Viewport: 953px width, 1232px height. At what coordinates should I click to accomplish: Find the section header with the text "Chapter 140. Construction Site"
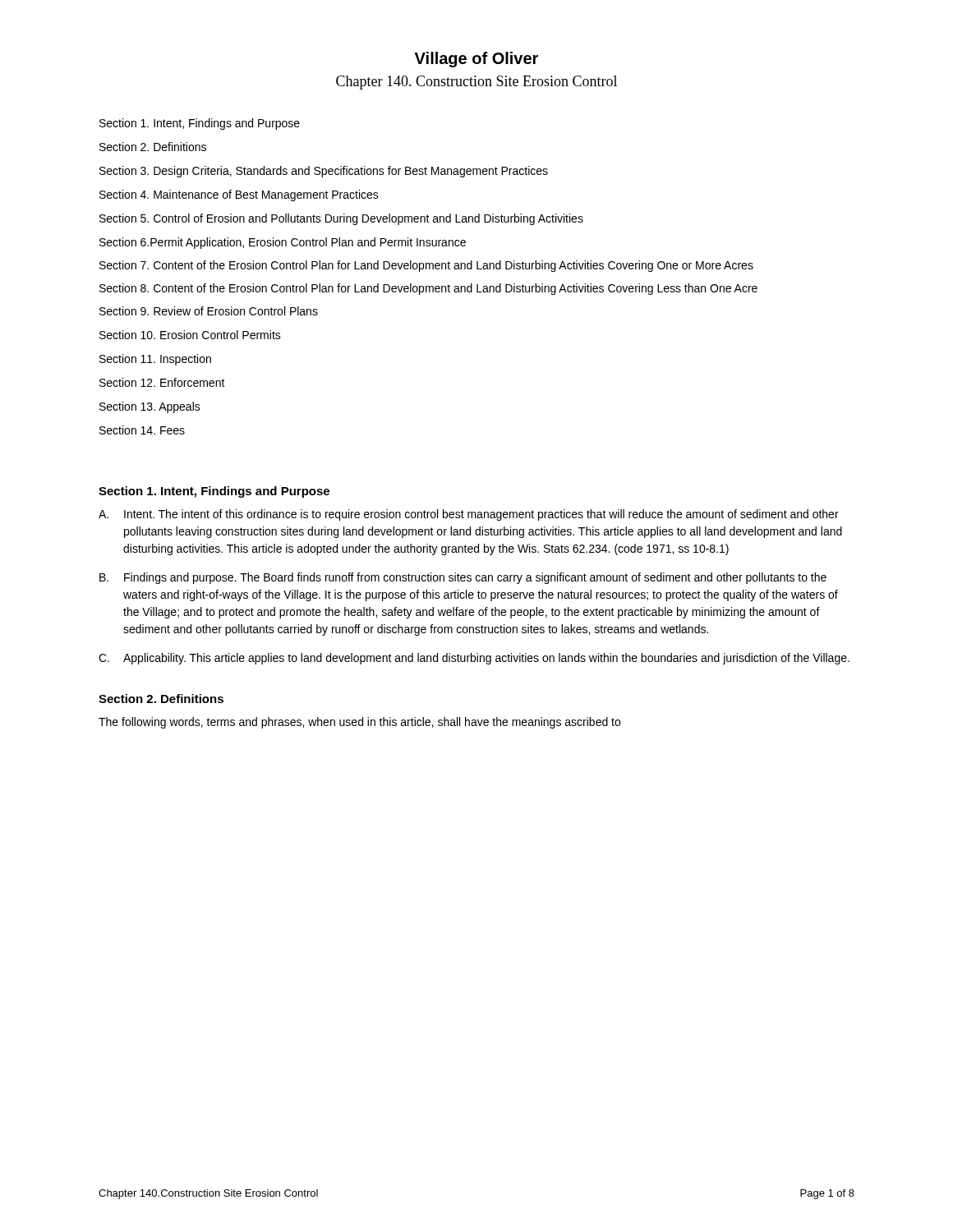pyautogui.click(x=476, y=81)
